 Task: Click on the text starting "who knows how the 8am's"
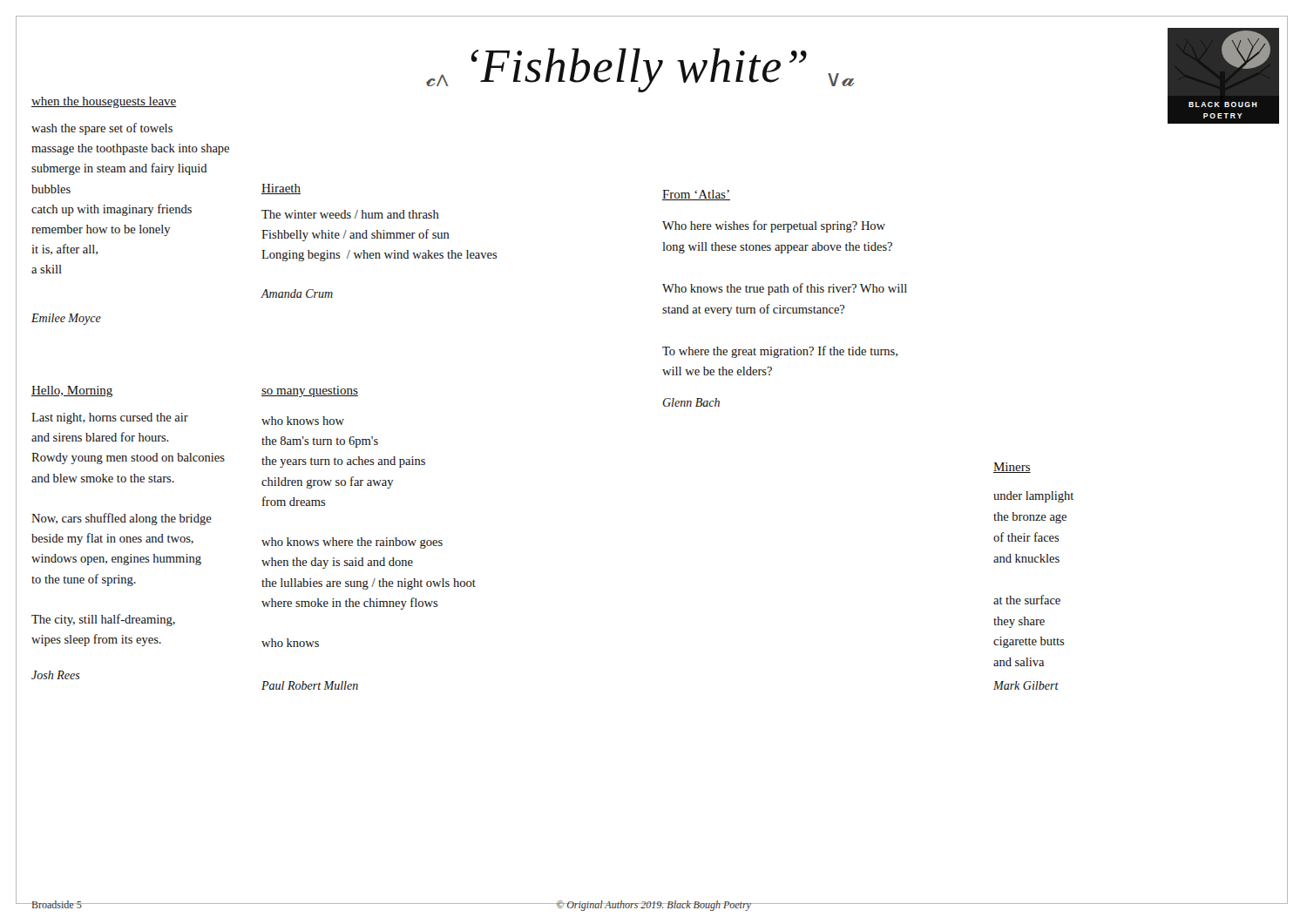click(x=368, y=532)
